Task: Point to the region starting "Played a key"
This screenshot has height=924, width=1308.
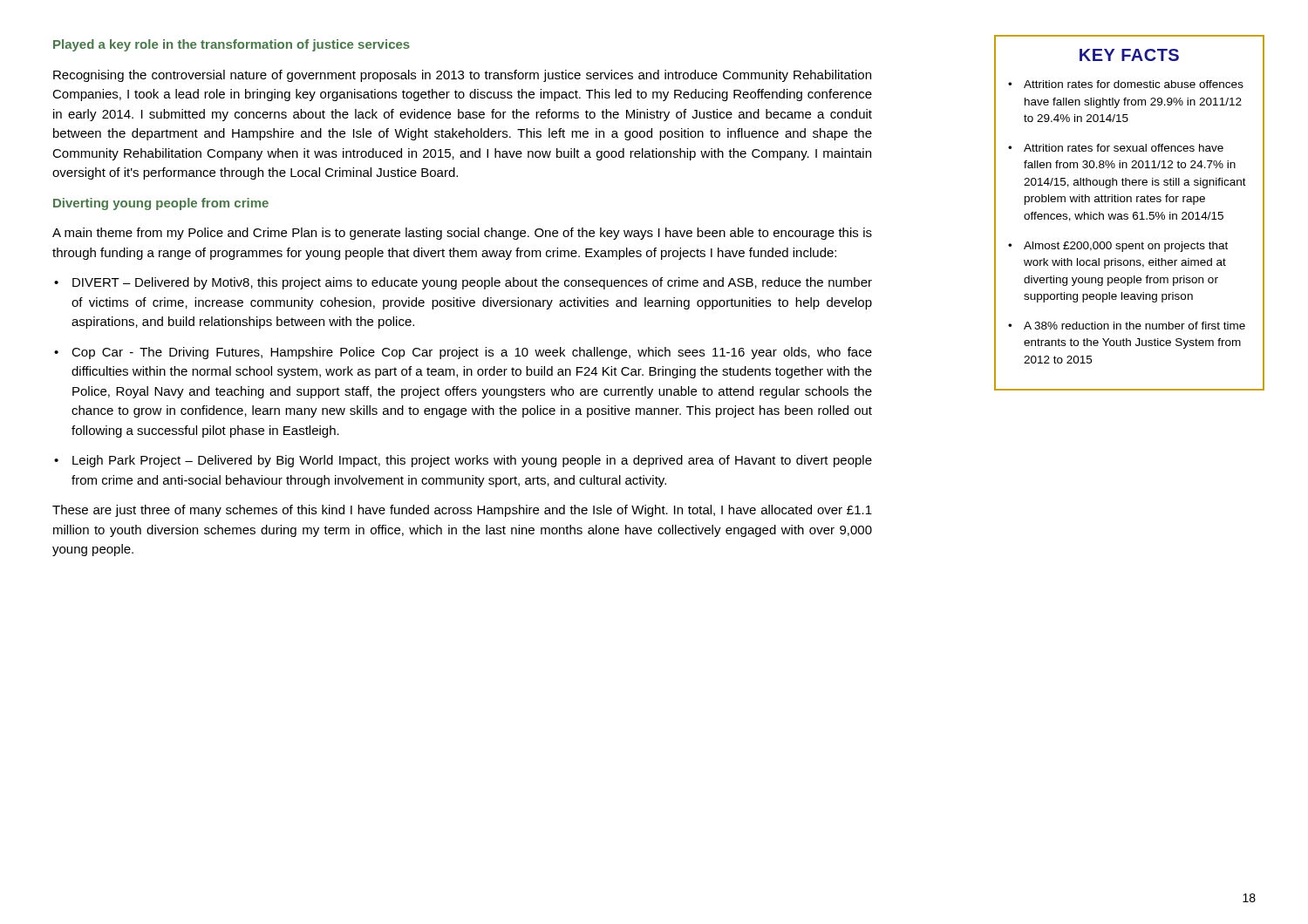Action: pos(232,45)
